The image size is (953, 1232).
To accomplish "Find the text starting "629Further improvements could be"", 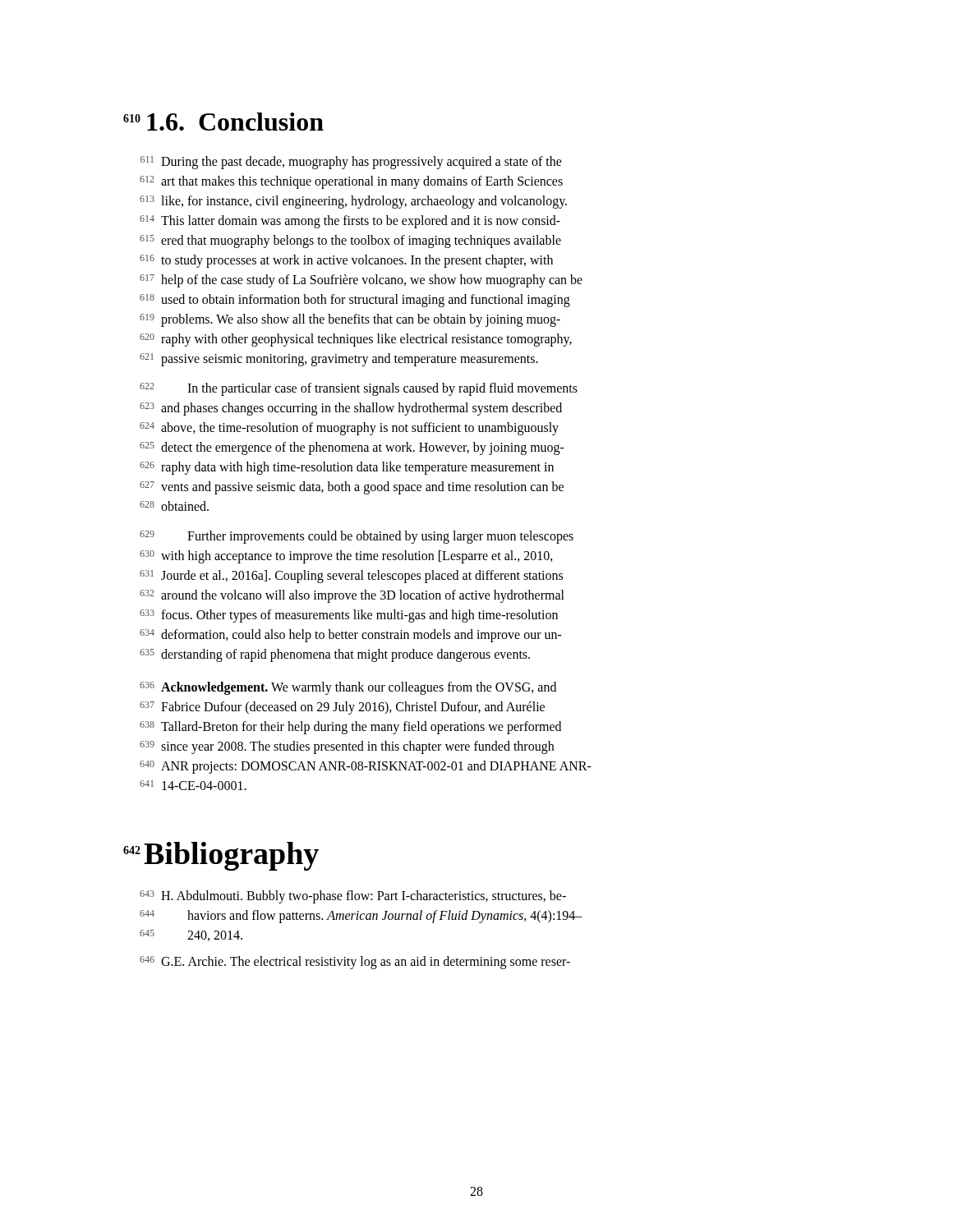I will (x=489, y=595).
